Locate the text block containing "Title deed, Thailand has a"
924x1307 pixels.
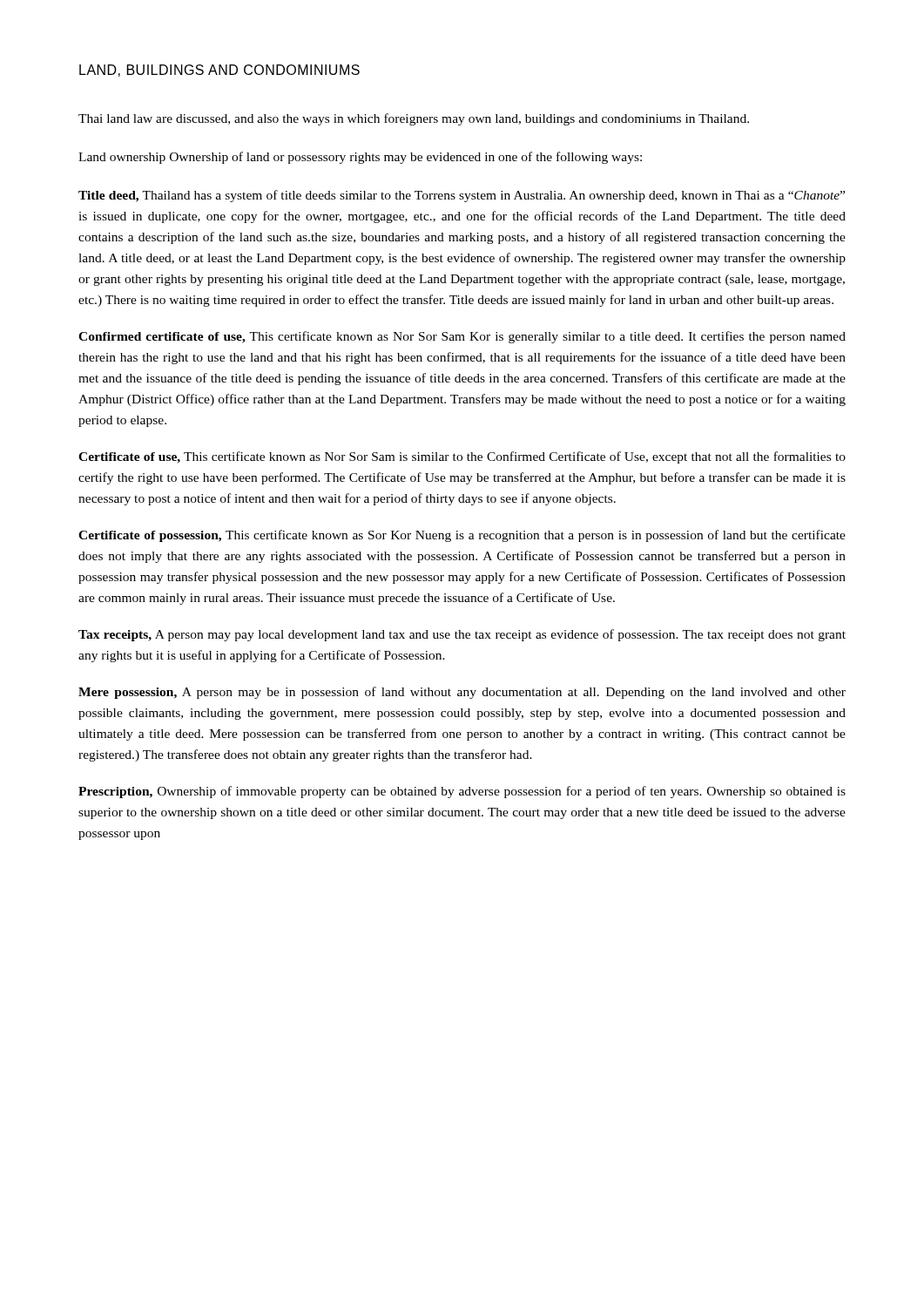pyautogui.click(x=462, y=248)
